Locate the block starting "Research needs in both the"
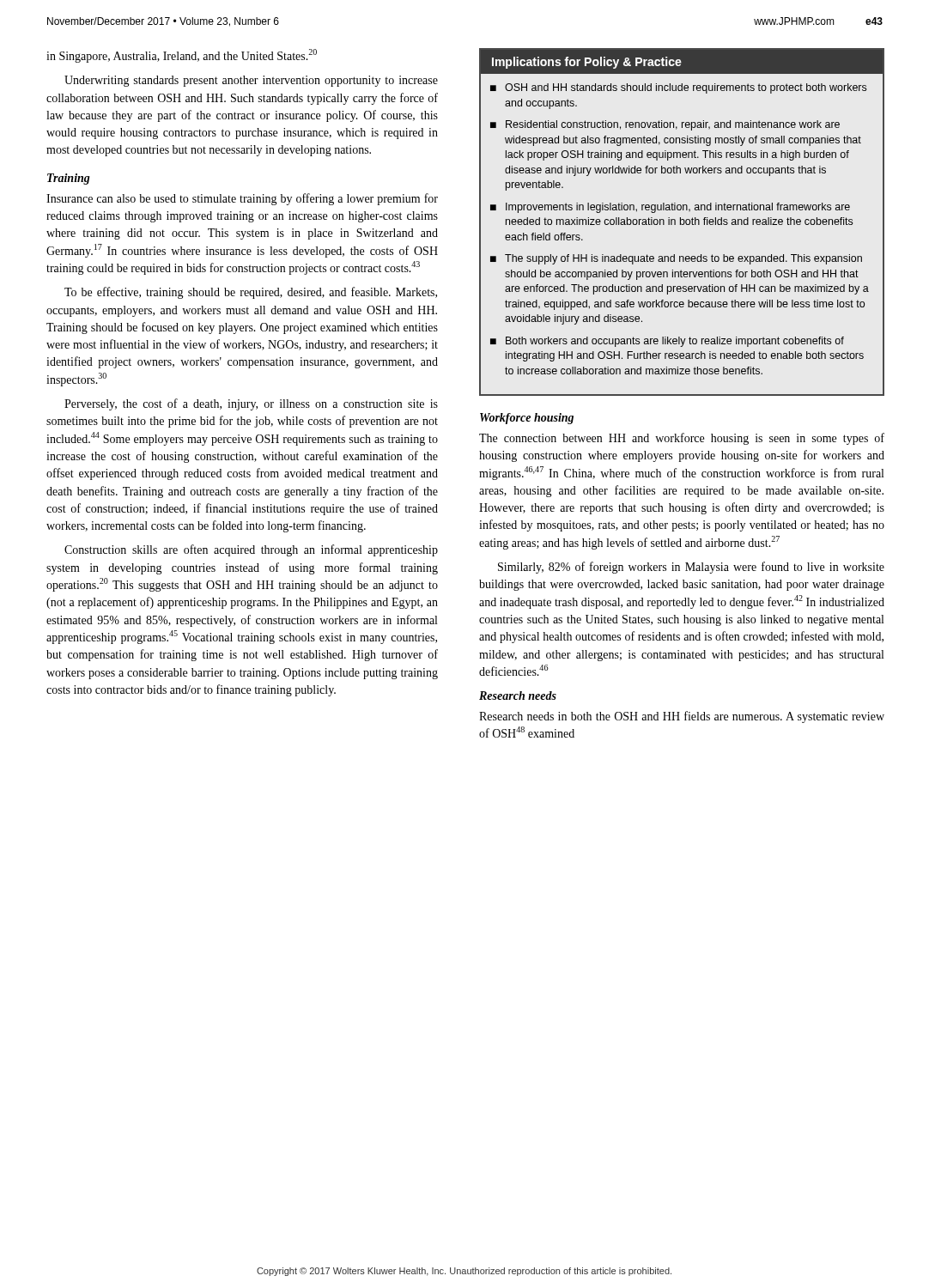 point(682,726)
